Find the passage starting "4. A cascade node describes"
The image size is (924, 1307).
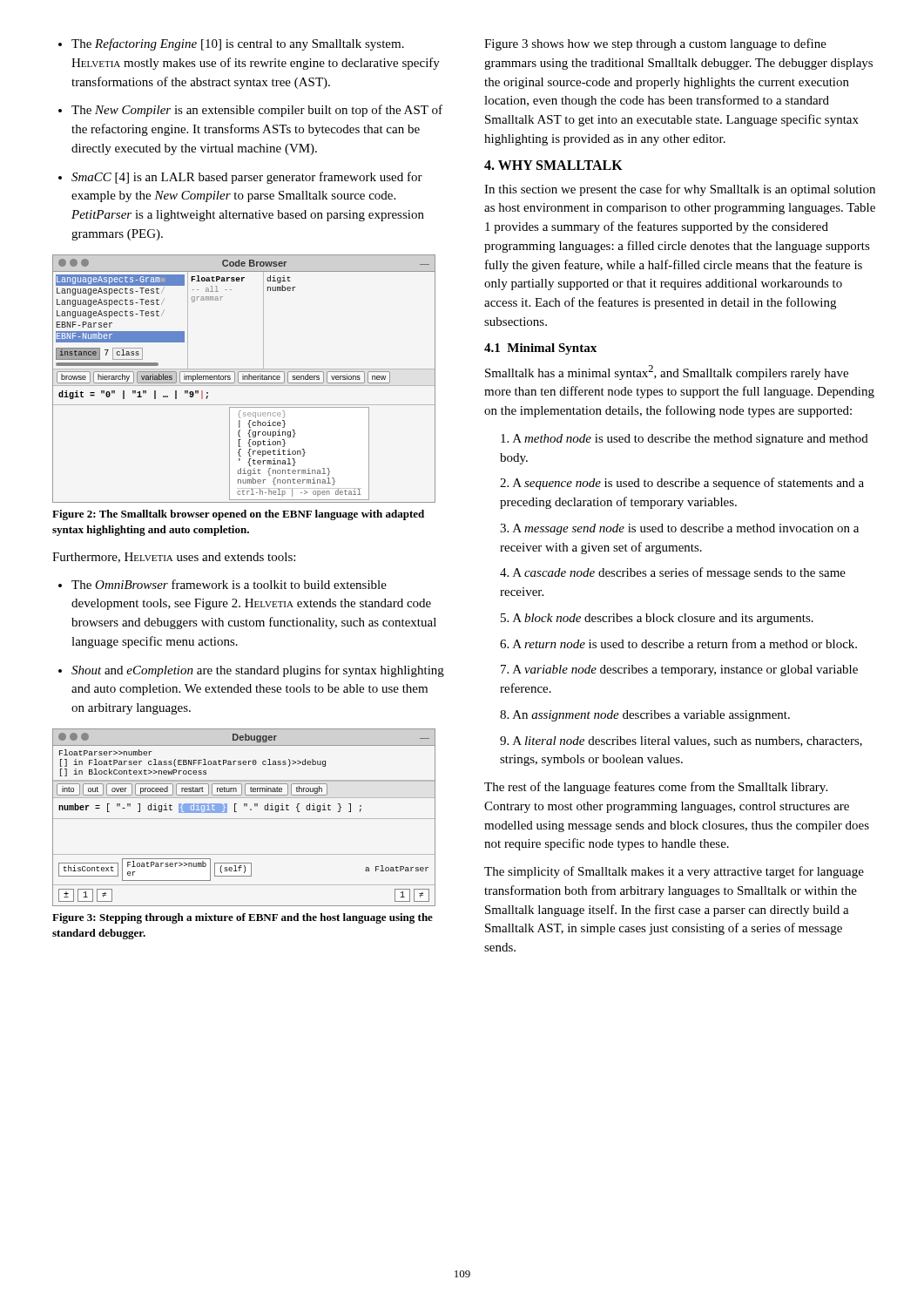680,583
